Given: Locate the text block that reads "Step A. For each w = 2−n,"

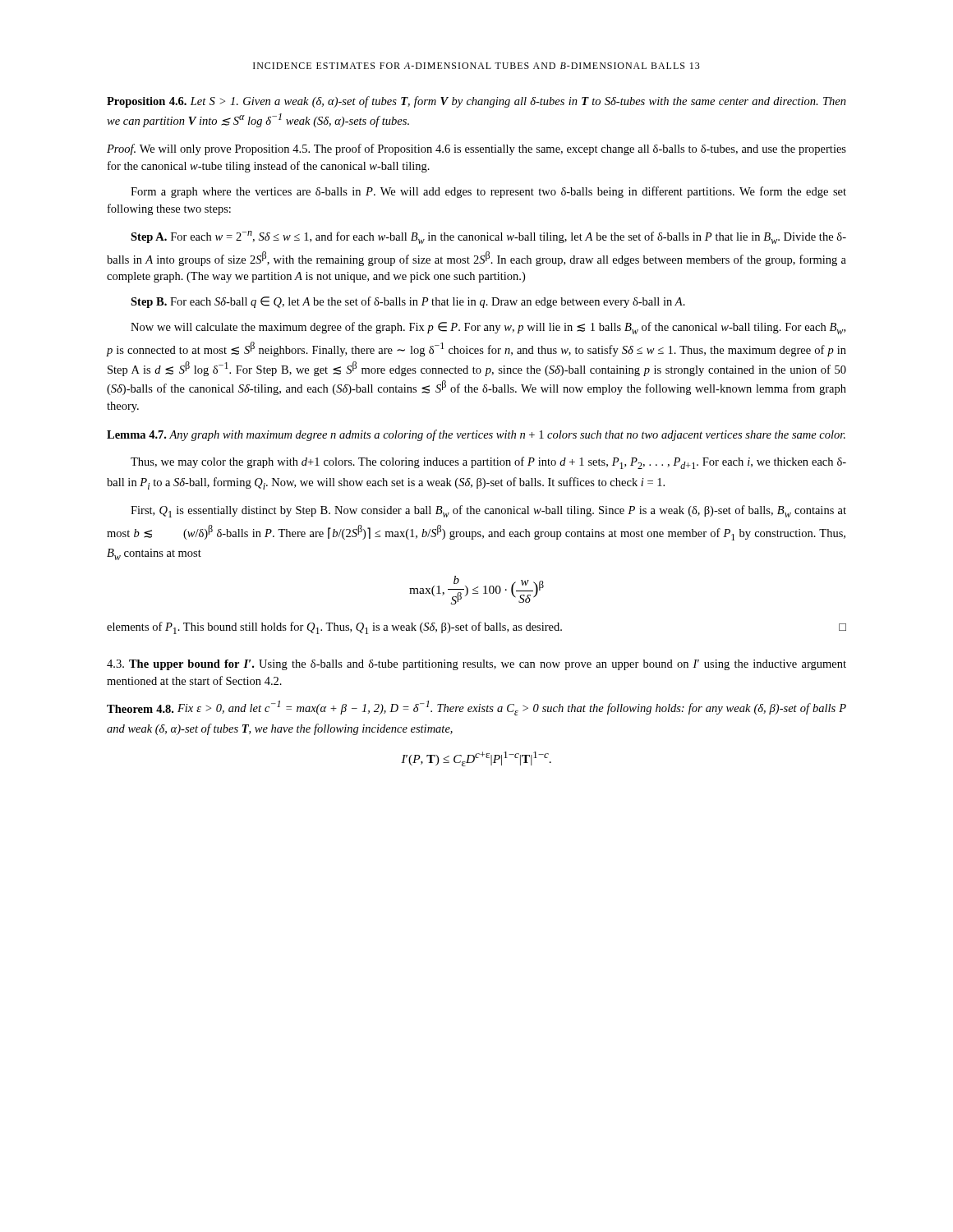Looking at the screenshot, I should [x=476, y=256].
